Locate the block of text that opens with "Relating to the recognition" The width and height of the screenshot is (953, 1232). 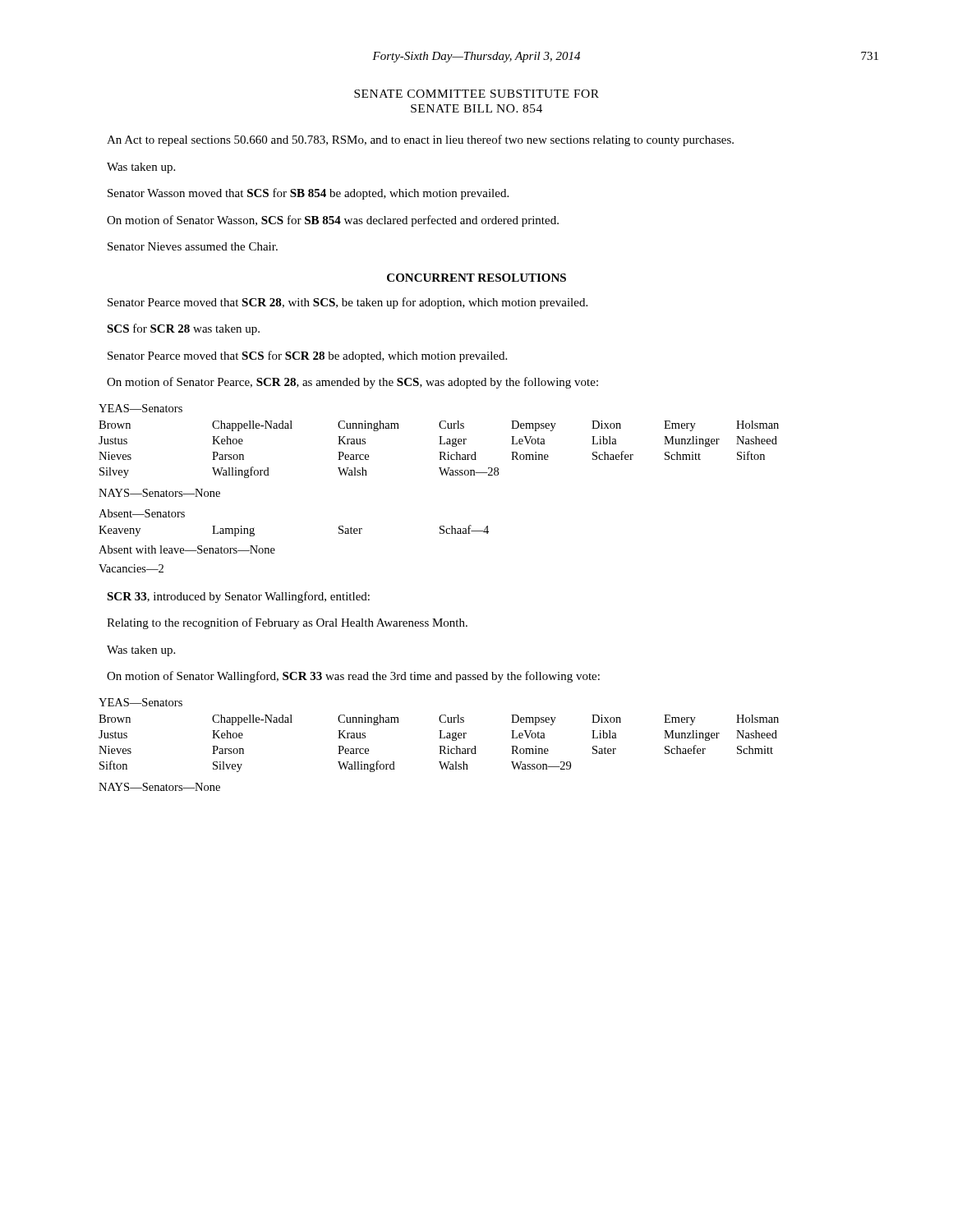coord(476,623)
